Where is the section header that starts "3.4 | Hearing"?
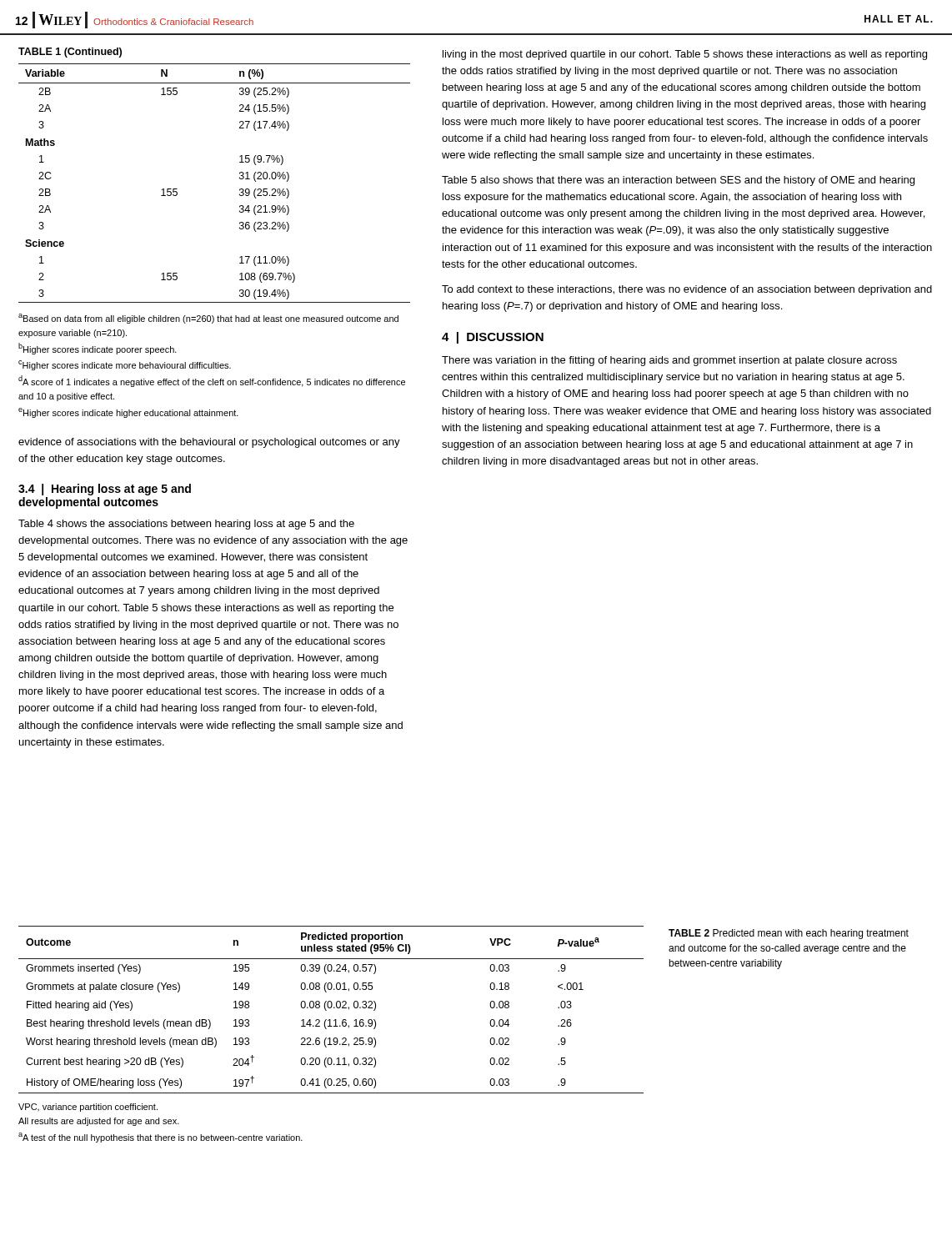The height and width of the screenshot is (1251, 952). 105,495
